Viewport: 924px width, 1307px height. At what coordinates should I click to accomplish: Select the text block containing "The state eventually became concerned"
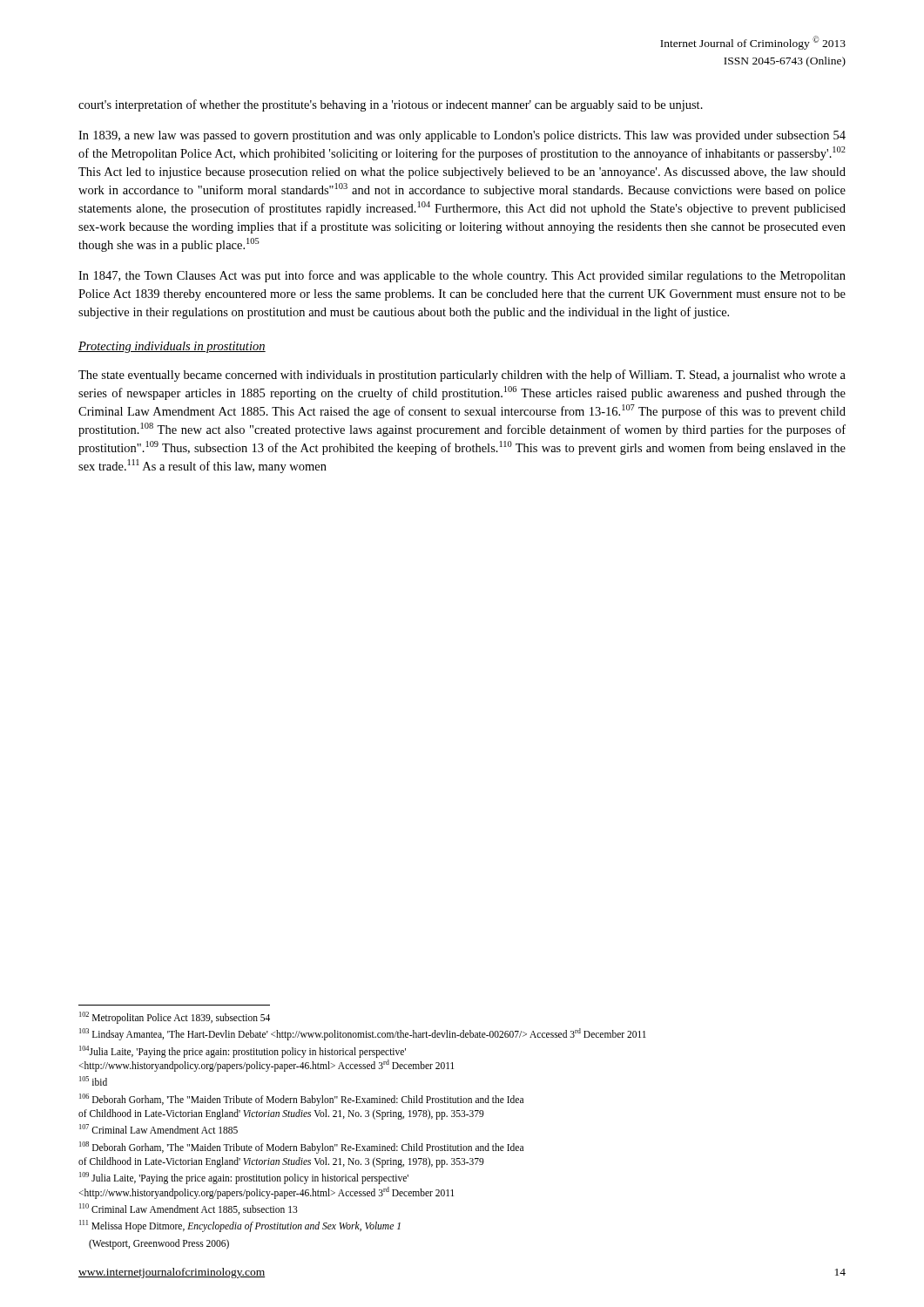462,421
